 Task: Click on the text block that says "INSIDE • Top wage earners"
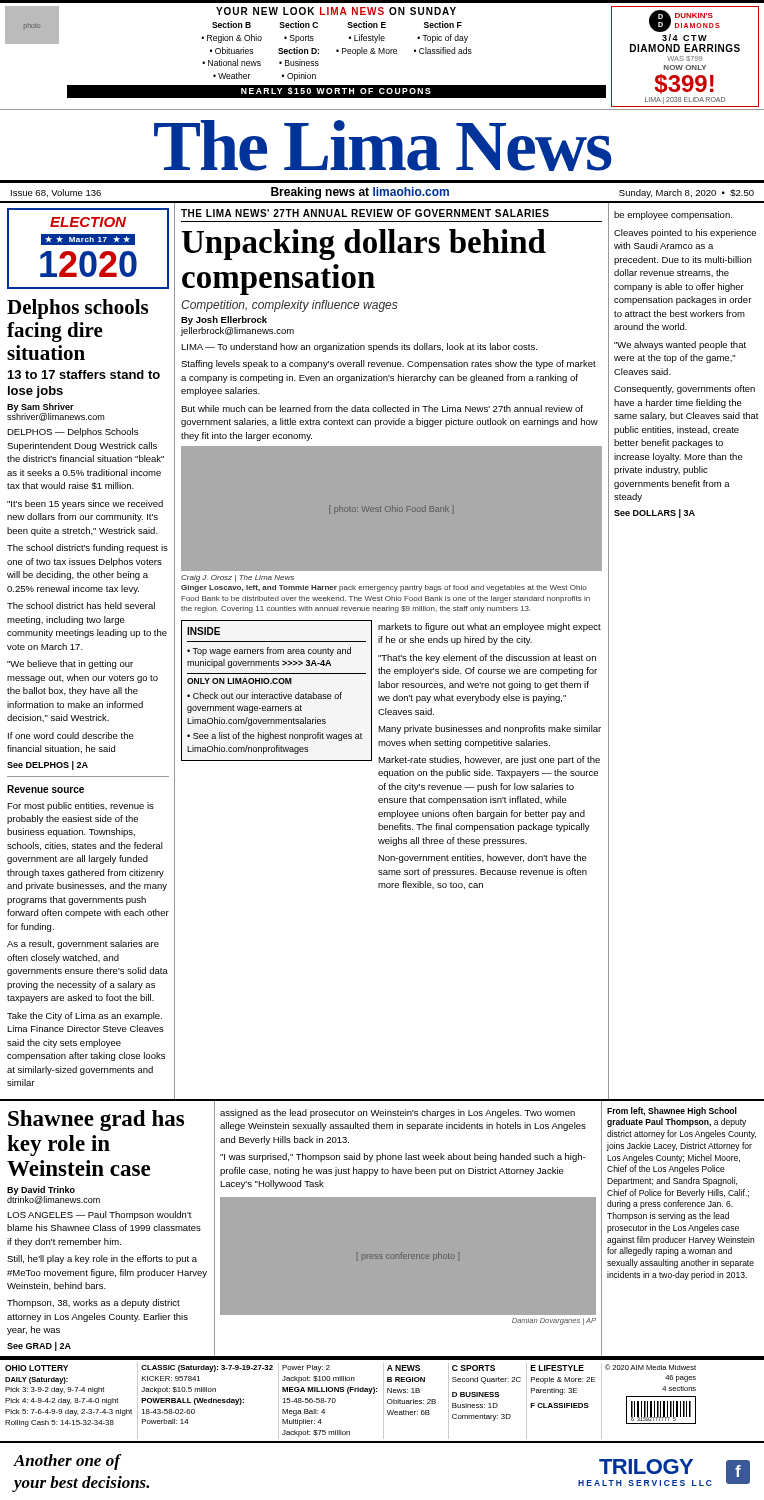tap(276, 690)
